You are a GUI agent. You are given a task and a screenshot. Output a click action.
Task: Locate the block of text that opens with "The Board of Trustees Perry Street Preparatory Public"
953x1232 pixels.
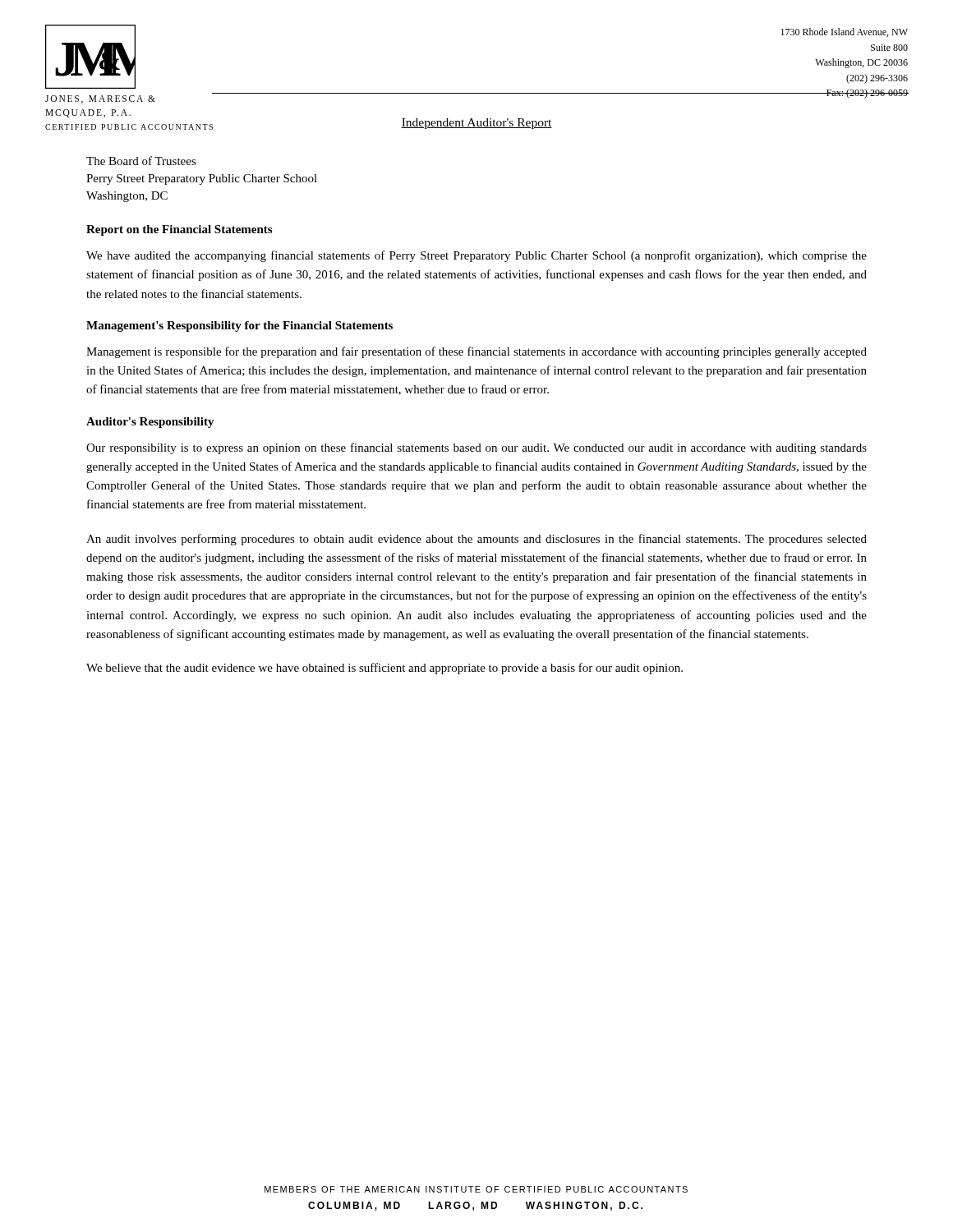coord(202,178)
